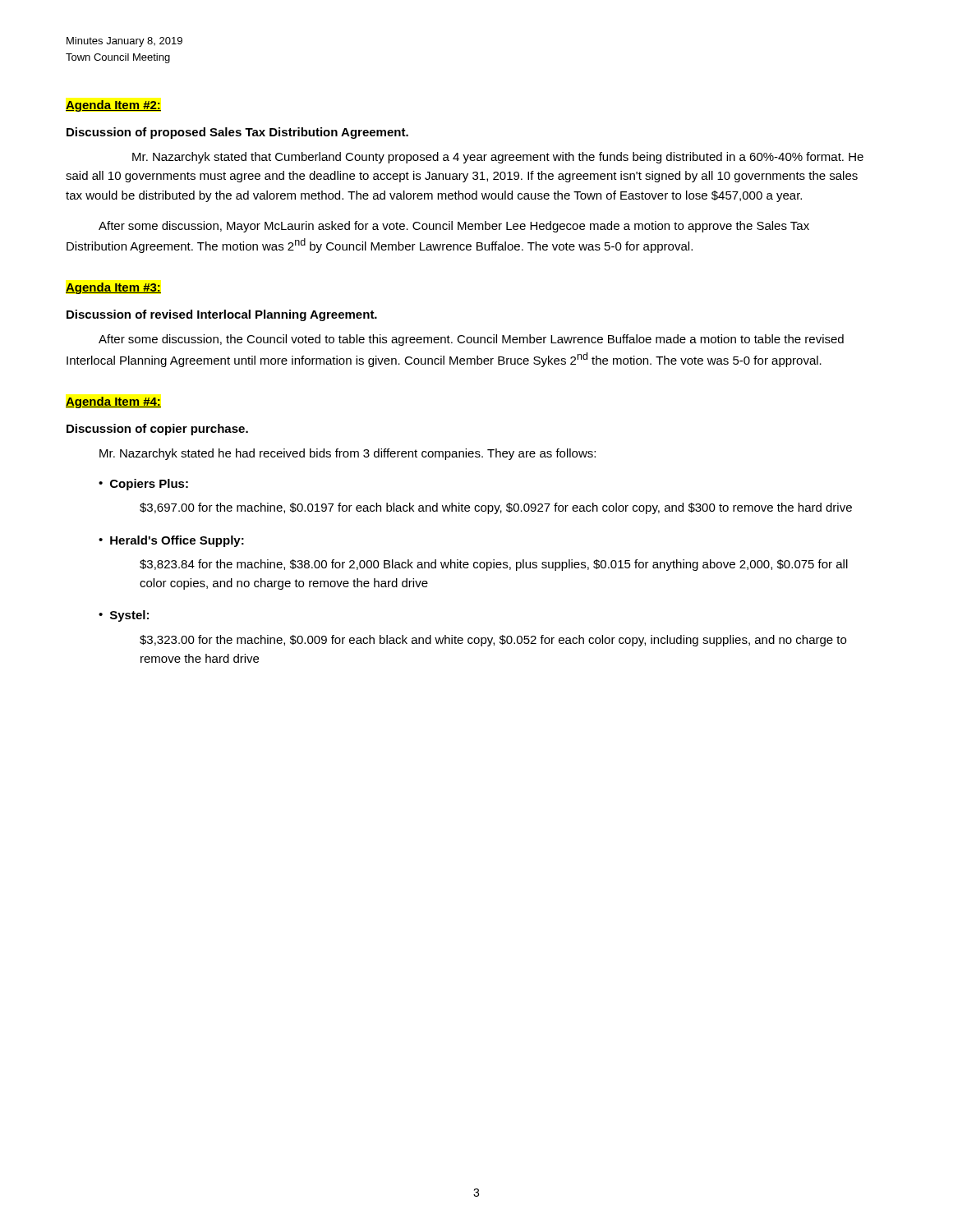Locate the text block with the text "Mr. Nazarchyk stated he had"
The height and width of the screenshot is (1232, 953).
pyautogui.click(x=348, y=453)
